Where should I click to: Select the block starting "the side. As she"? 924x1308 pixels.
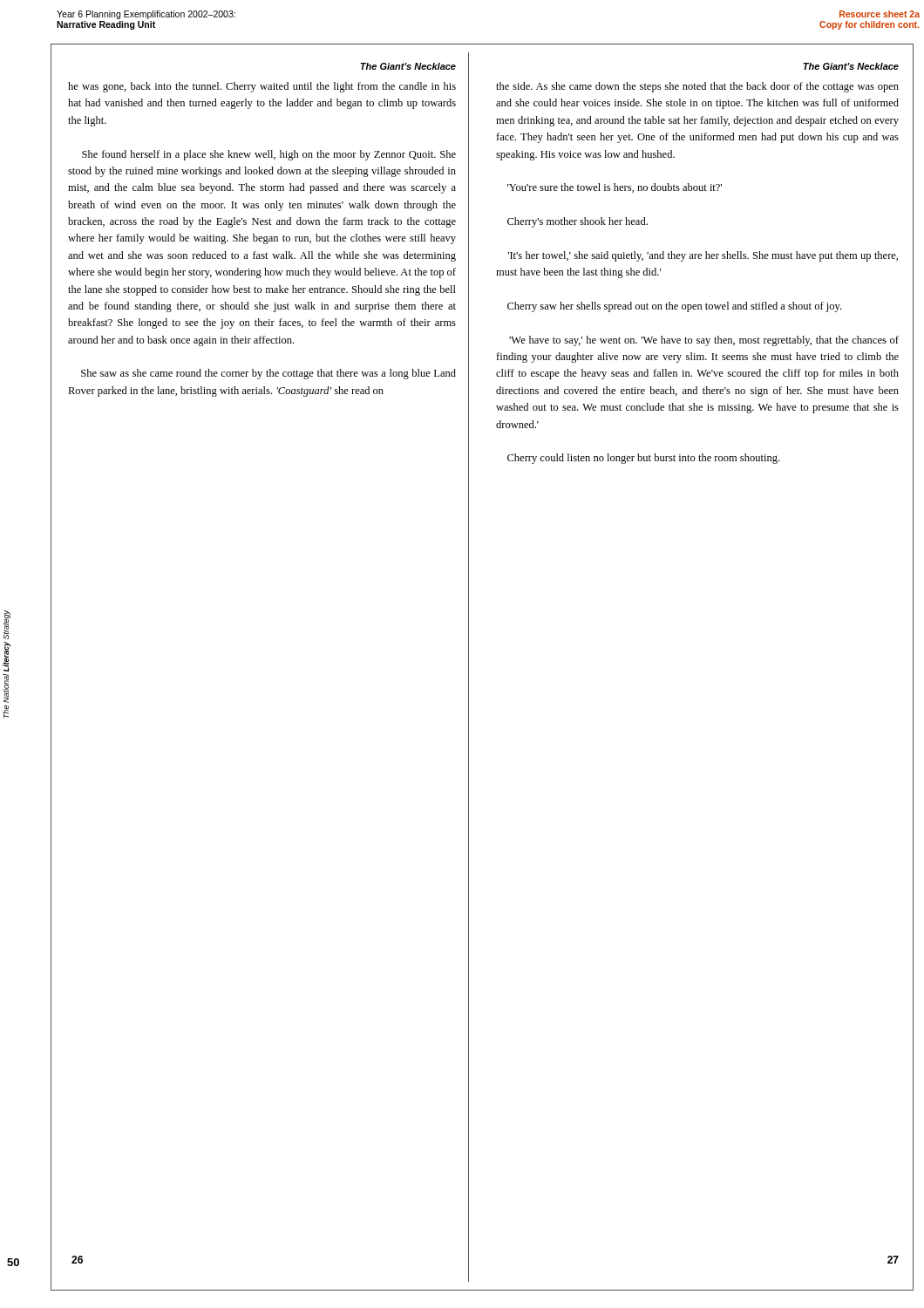(x=697, y=87)
